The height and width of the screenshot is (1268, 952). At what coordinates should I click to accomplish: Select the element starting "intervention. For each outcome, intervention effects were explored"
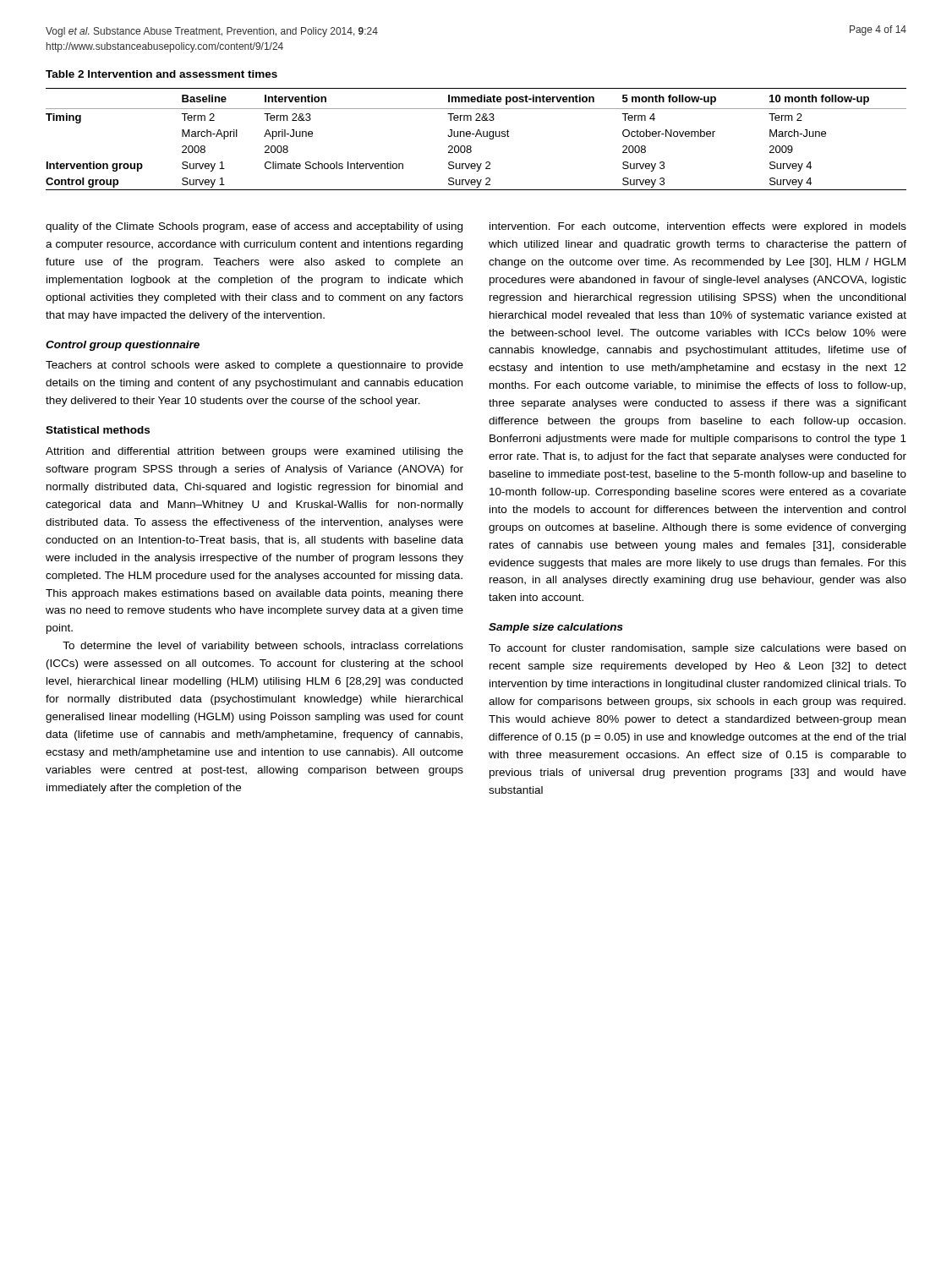point(697,413)
